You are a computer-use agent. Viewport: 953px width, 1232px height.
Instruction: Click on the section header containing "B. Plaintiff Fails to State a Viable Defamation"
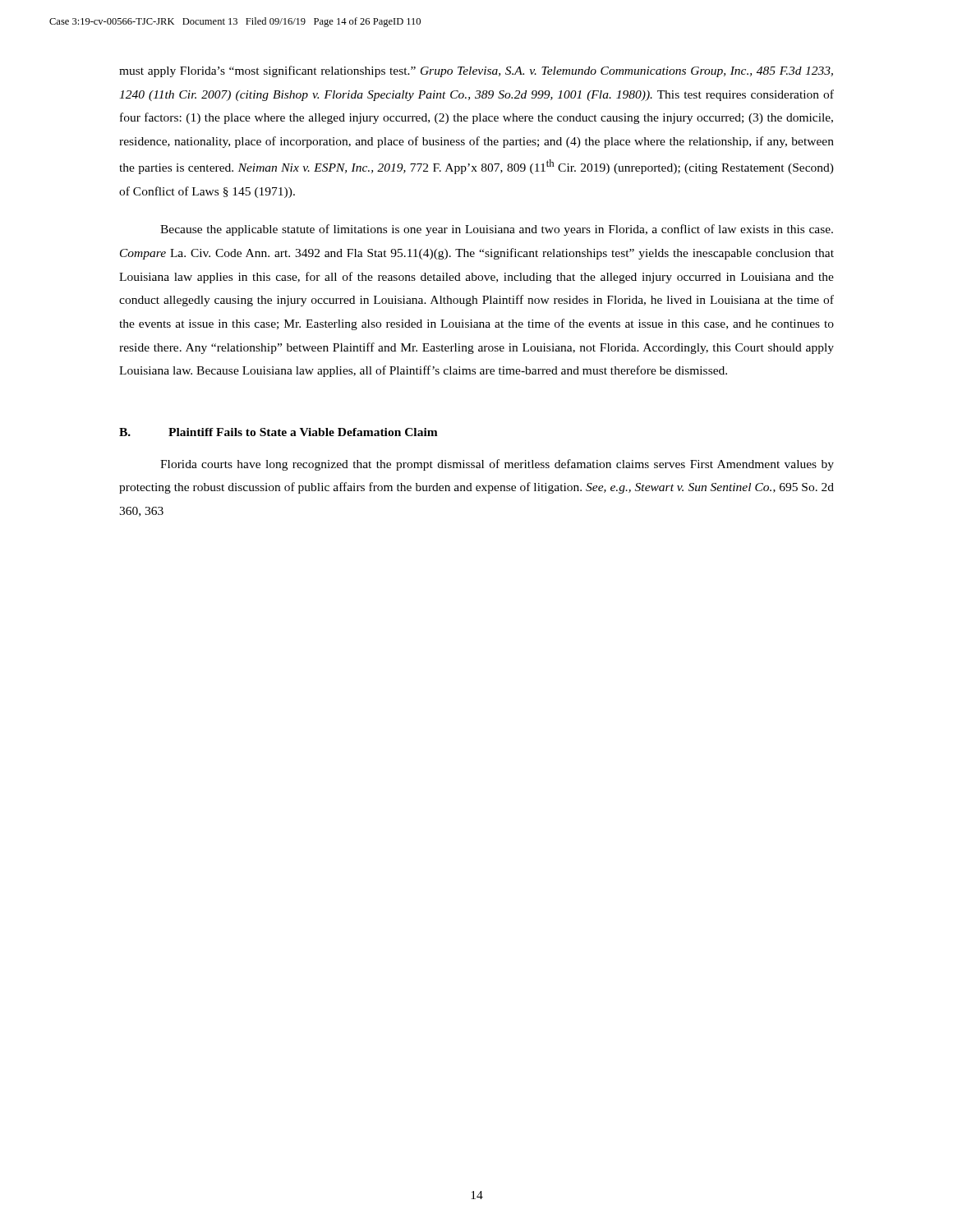coord(278,432)
